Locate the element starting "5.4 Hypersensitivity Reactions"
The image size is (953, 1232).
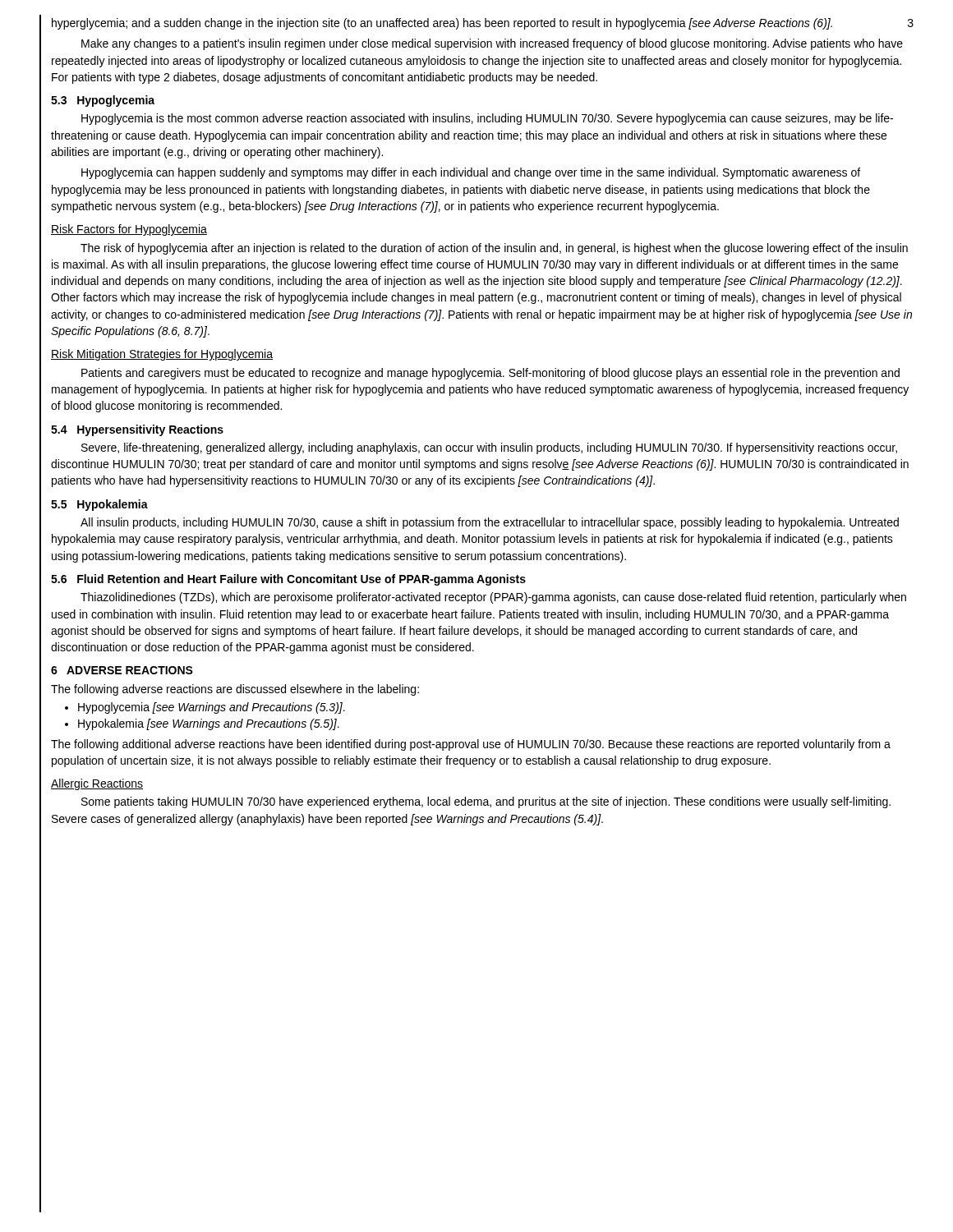[x=137, y=429]
